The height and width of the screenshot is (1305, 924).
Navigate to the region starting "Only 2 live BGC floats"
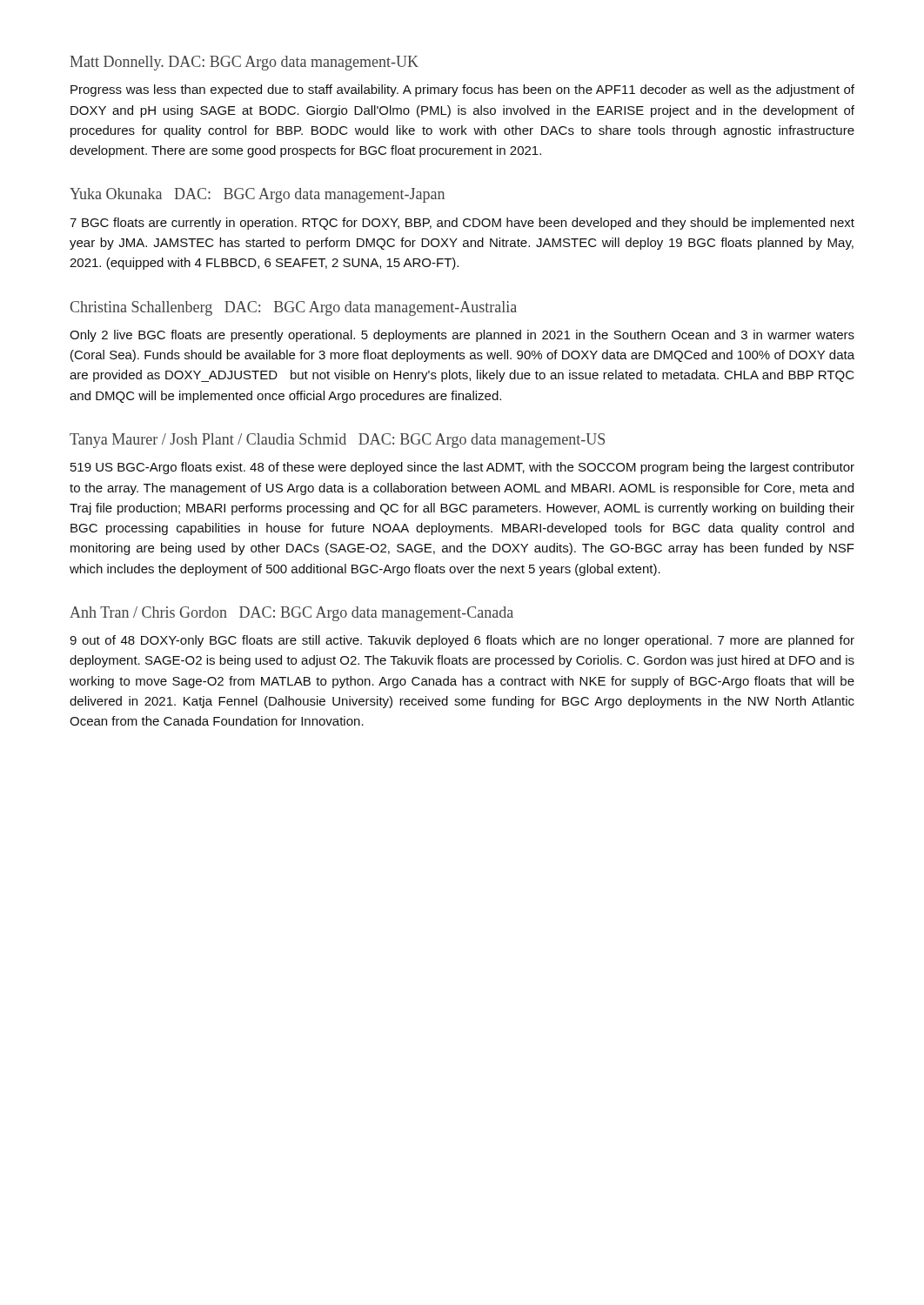point(462,365)
